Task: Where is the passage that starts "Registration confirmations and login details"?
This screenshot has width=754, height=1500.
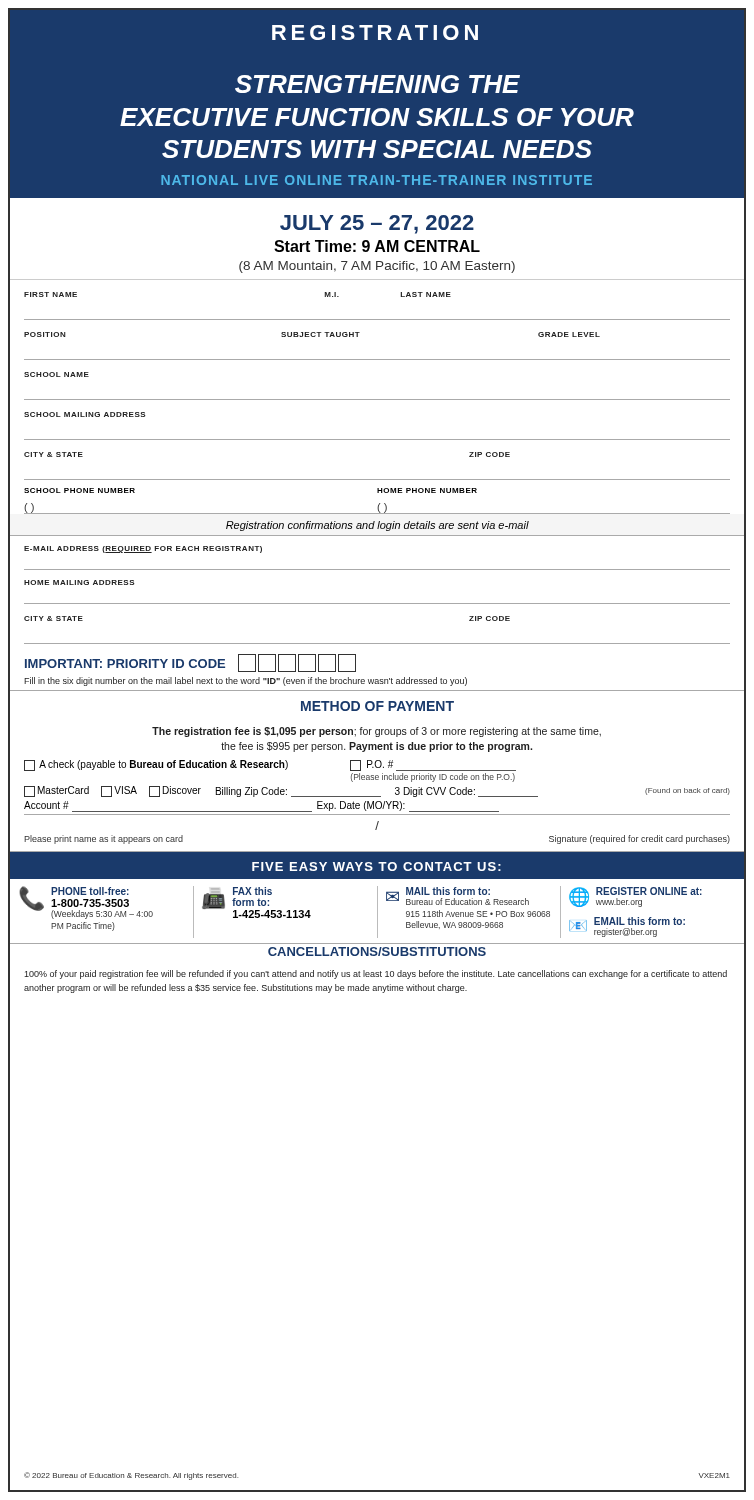Action: point(377,524)
